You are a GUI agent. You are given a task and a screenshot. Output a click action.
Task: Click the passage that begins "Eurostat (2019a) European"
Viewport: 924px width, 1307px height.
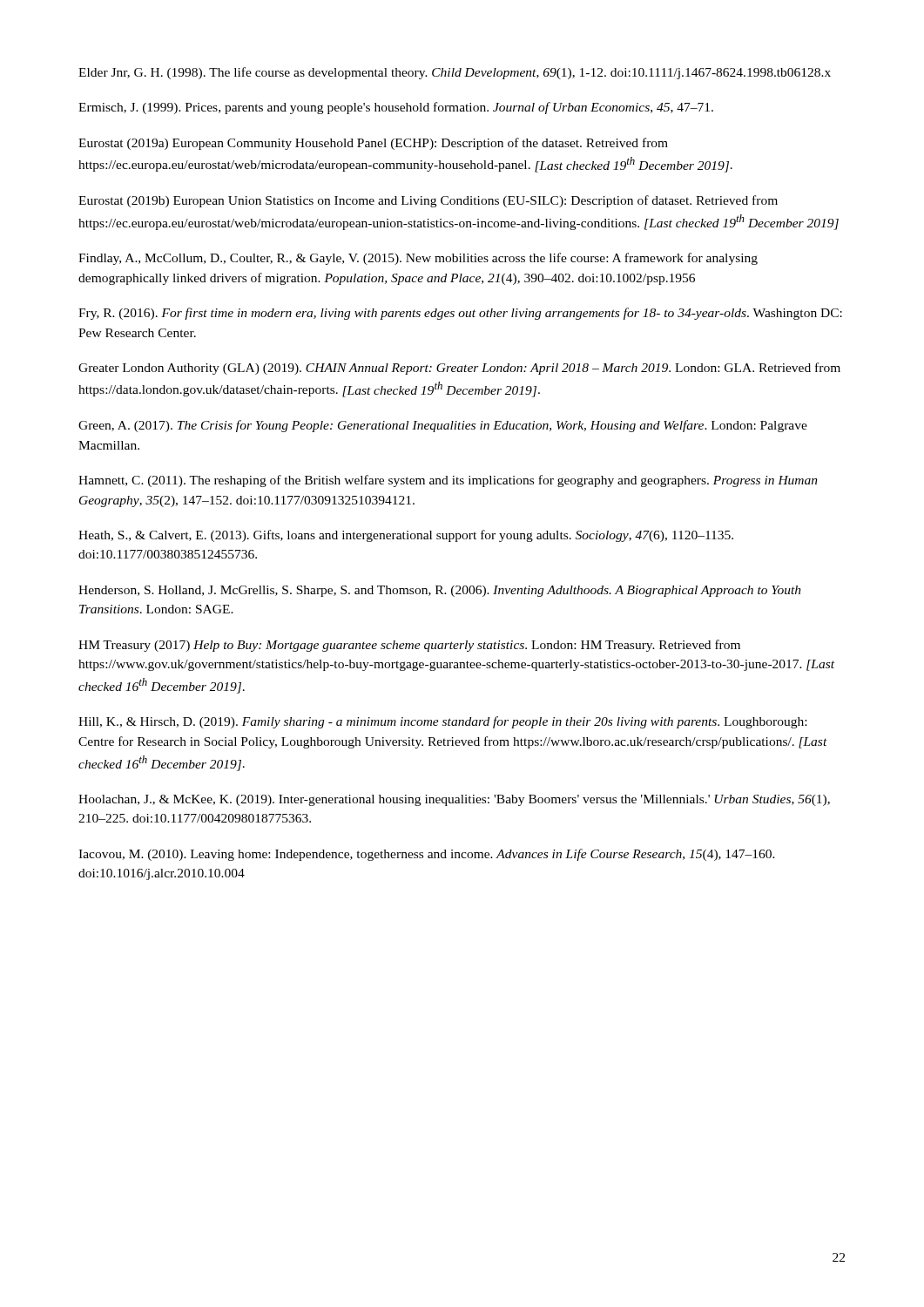pyautogui.click(x=406, y=154)
